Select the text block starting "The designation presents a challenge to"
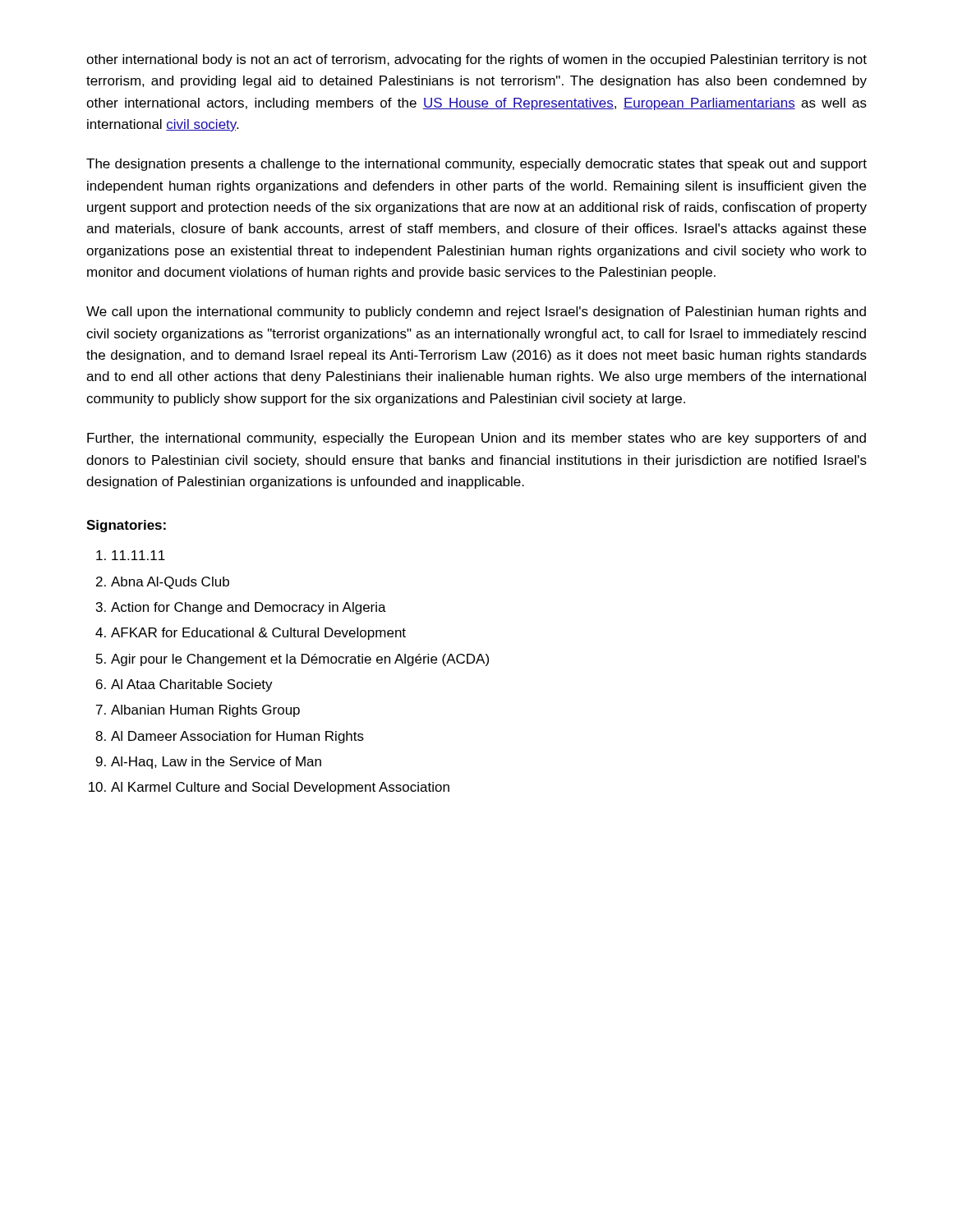The width and height of the screenshot is (953, 1232). click(x=476, y=218)
